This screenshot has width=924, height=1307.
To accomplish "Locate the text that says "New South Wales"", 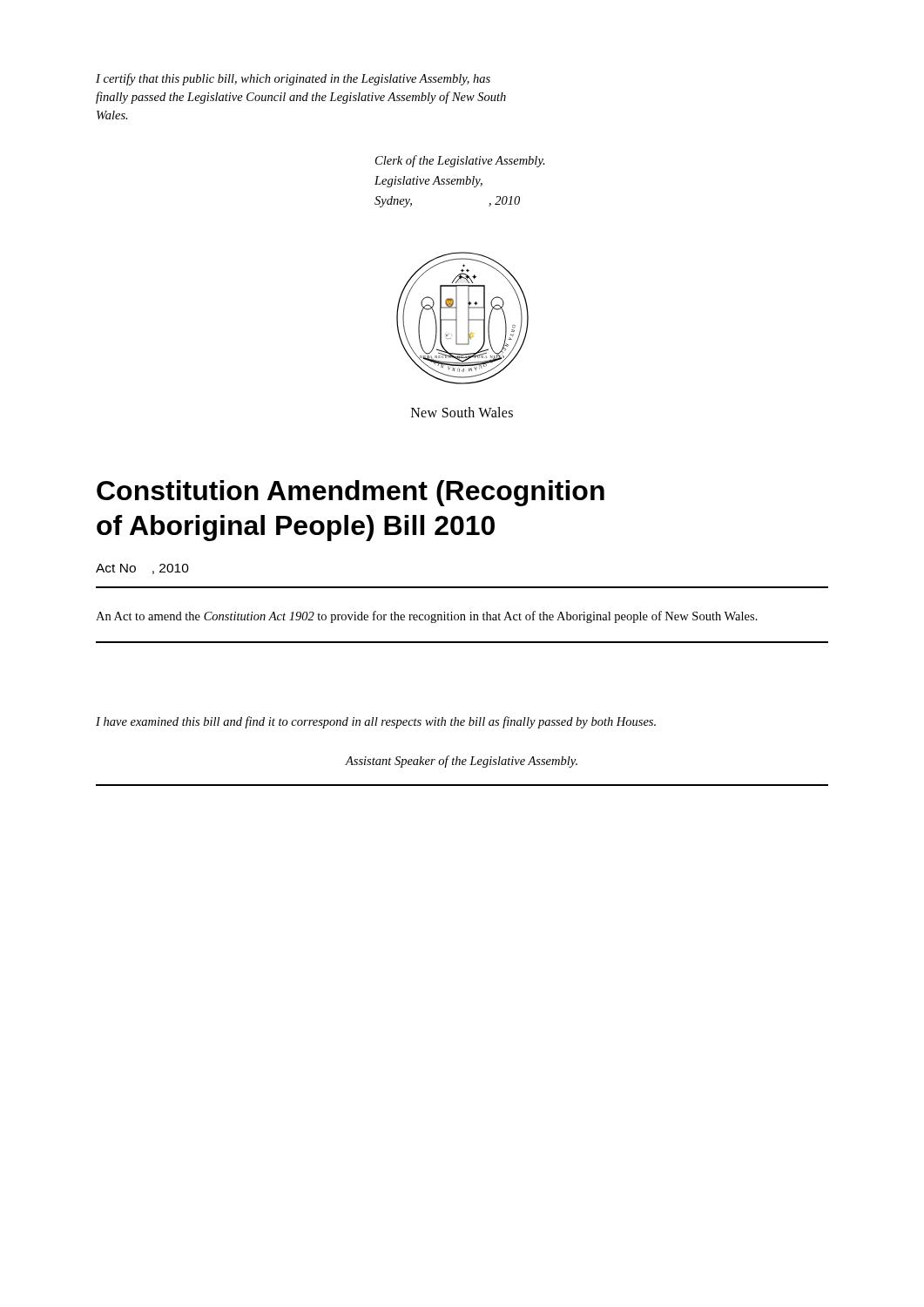I will (x=462, y=412).
